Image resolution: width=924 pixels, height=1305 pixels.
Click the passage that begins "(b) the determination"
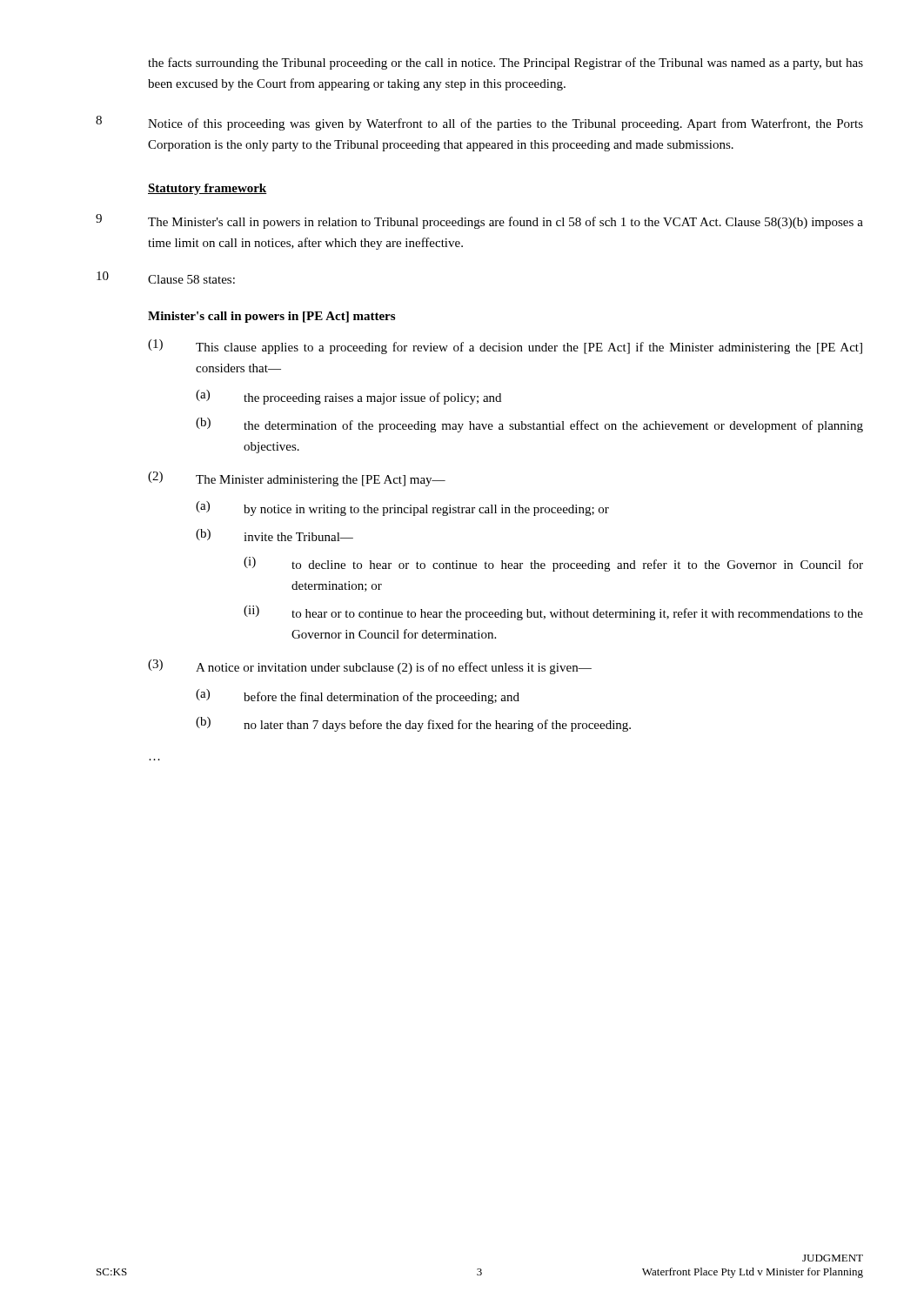529,436
